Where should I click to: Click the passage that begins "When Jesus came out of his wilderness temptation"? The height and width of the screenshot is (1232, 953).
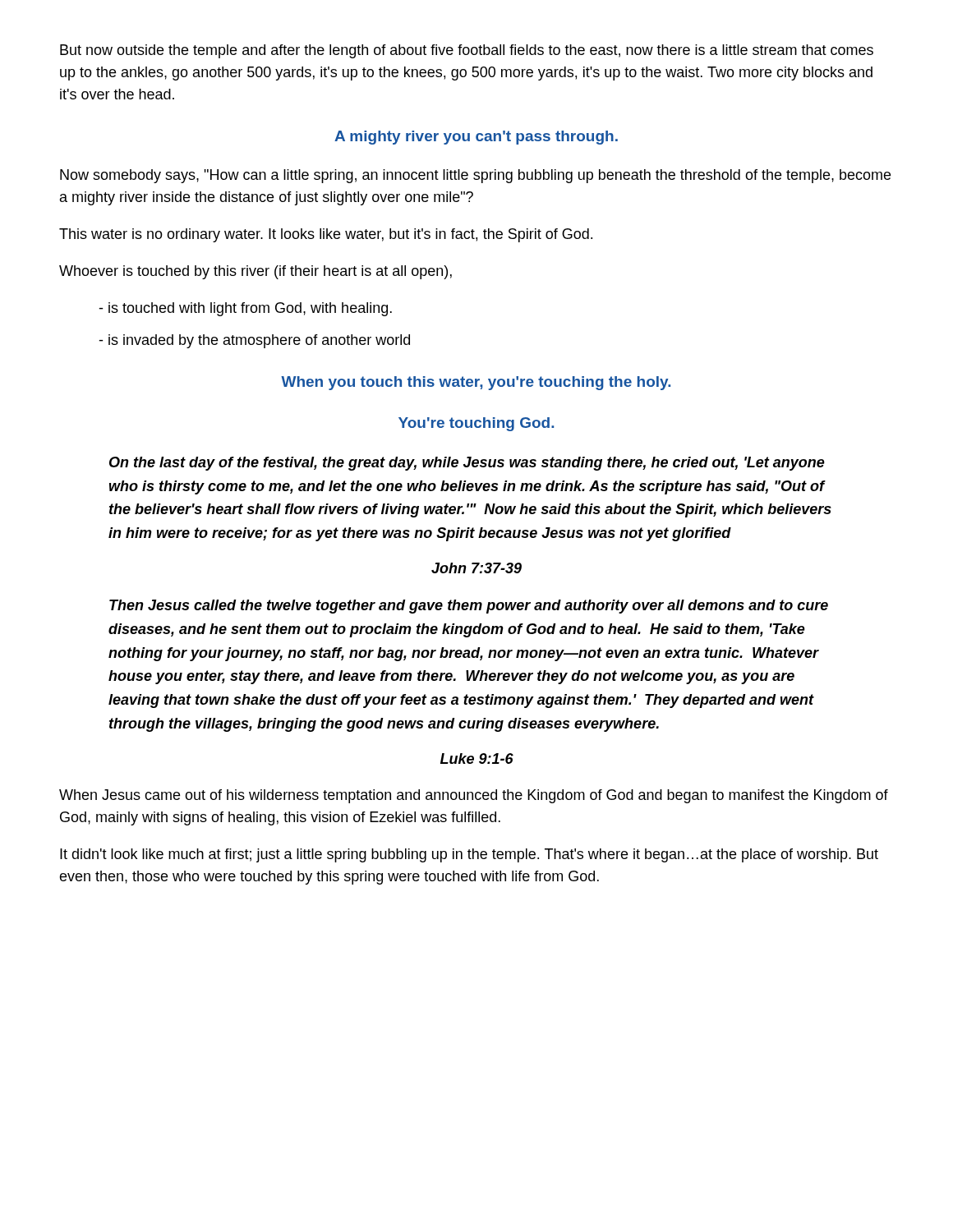[473, 806]
